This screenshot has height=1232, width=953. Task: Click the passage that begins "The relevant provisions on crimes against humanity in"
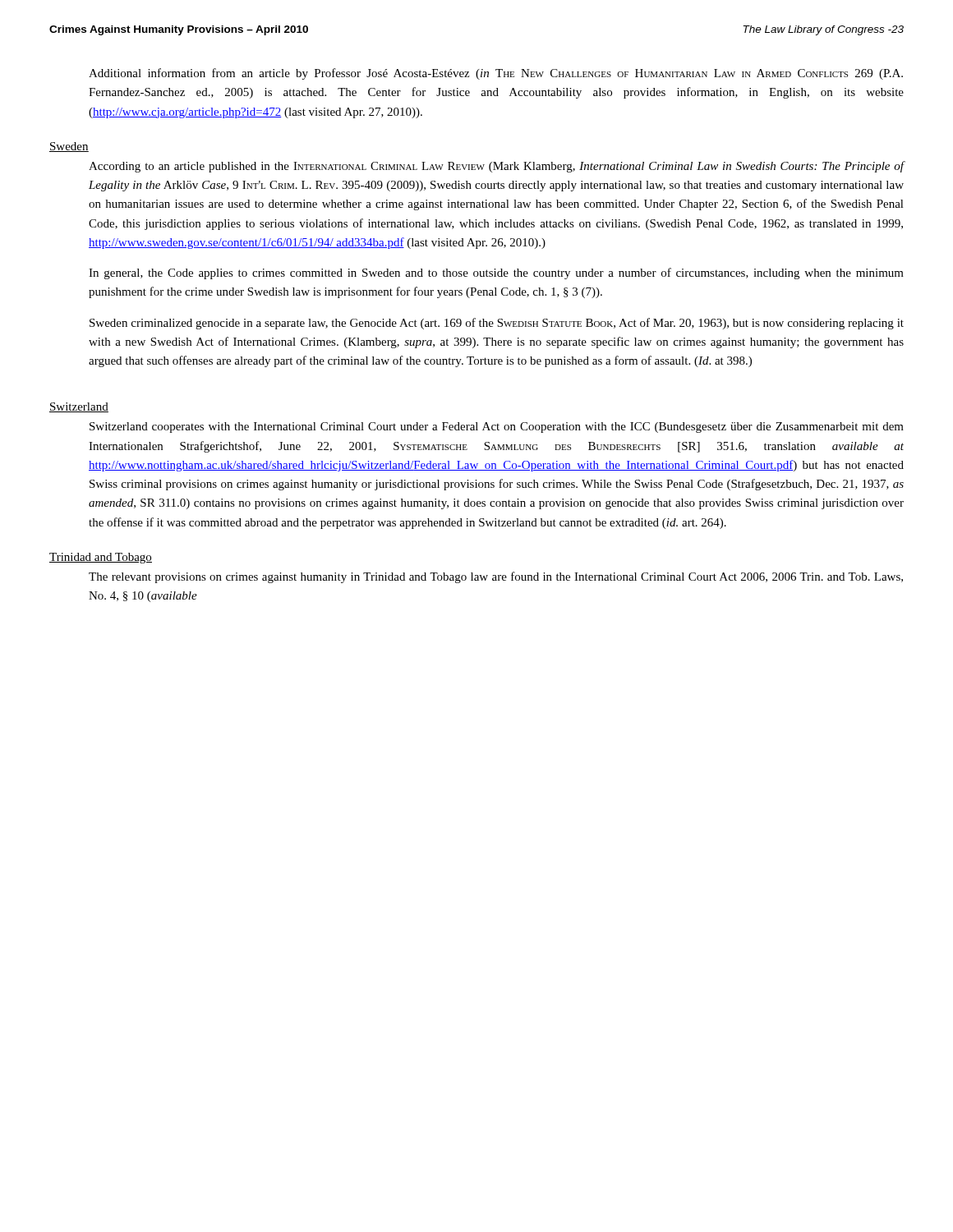click(x=496, y=586)
